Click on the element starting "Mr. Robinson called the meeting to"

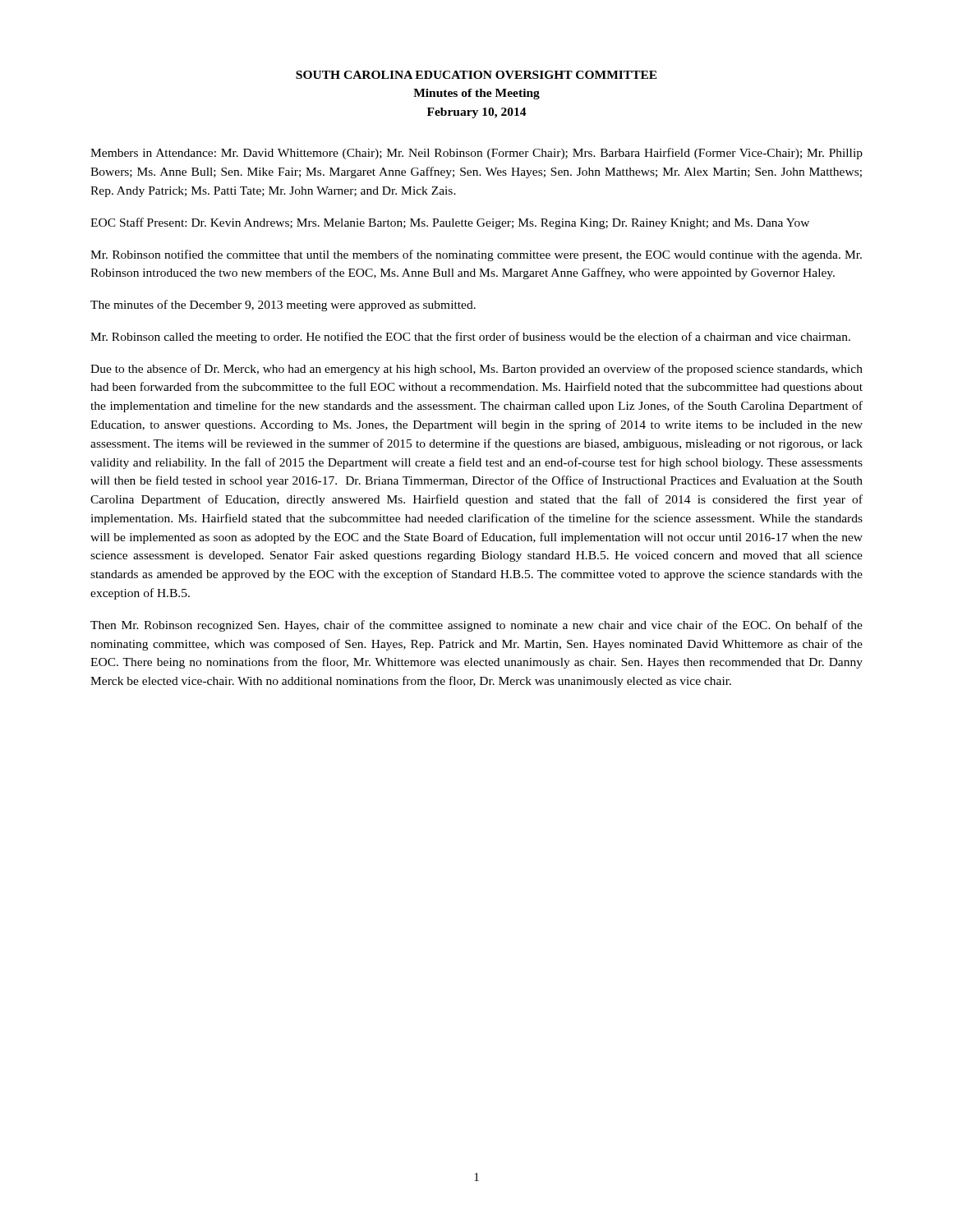click(x=471, y=336)
